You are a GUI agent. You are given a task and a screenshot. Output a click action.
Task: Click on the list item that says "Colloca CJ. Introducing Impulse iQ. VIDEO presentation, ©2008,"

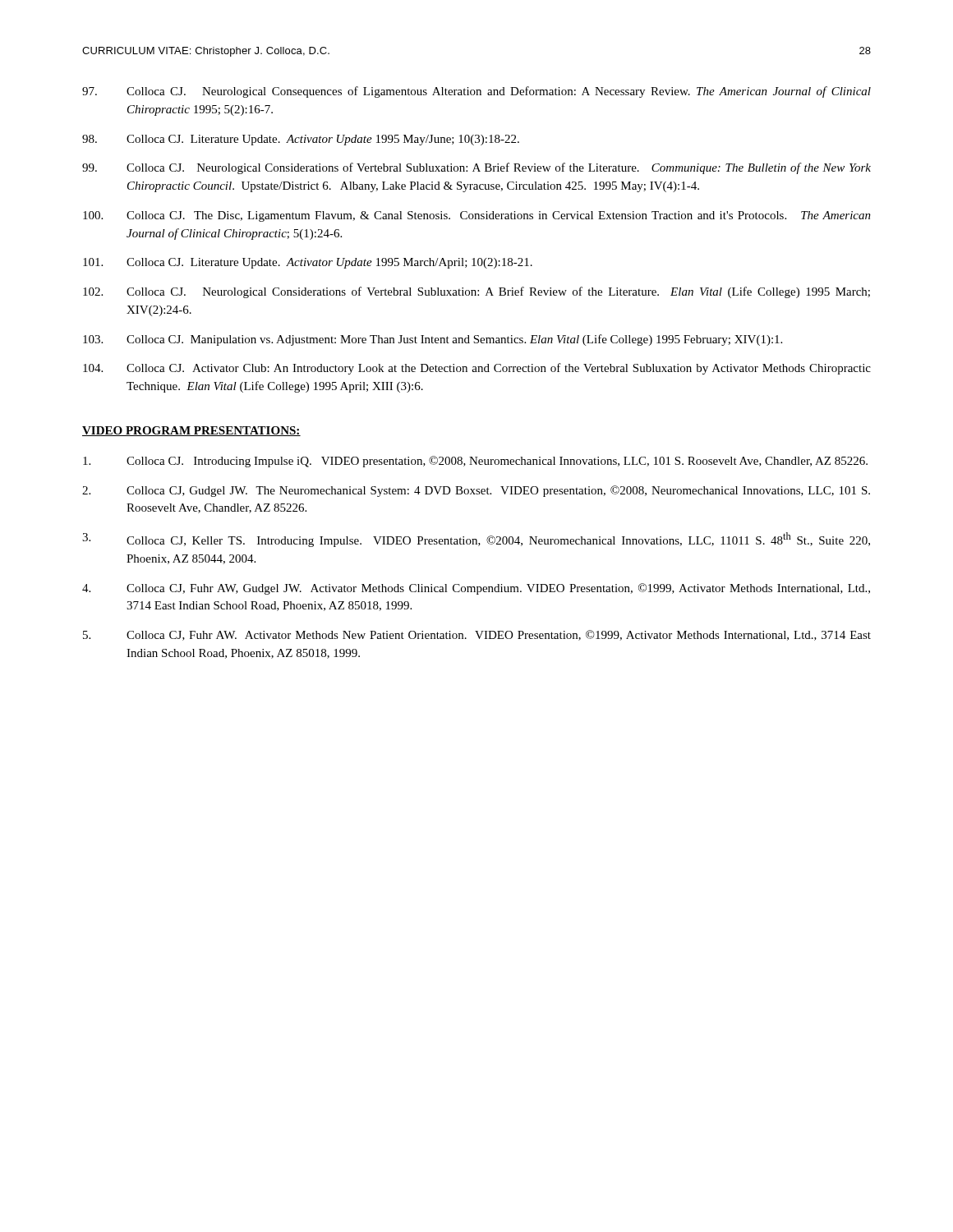coord(476,461)
